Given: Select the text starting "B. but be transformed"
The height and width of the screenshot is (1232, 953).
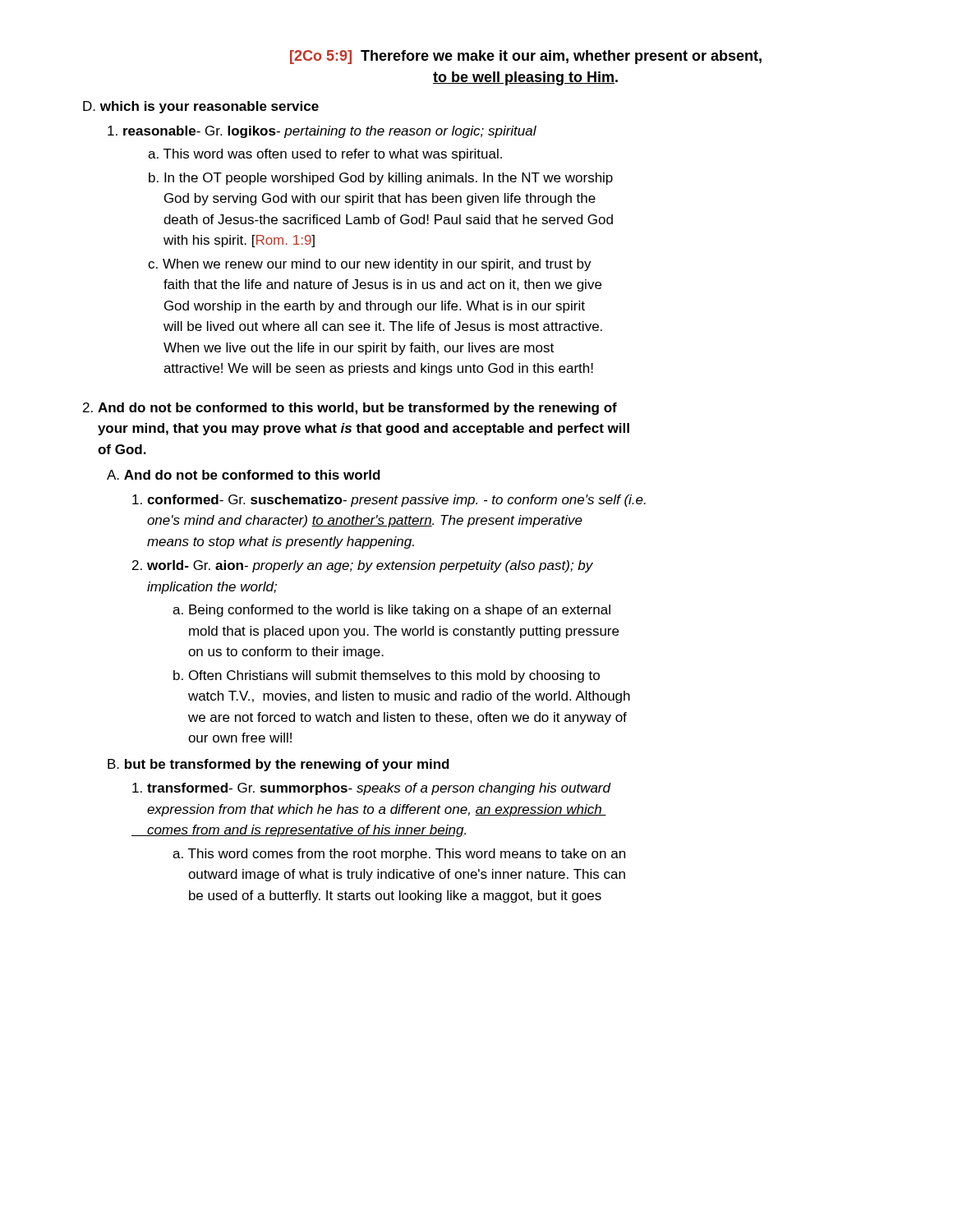Looking at the screenshot, I should coord(279,765).
